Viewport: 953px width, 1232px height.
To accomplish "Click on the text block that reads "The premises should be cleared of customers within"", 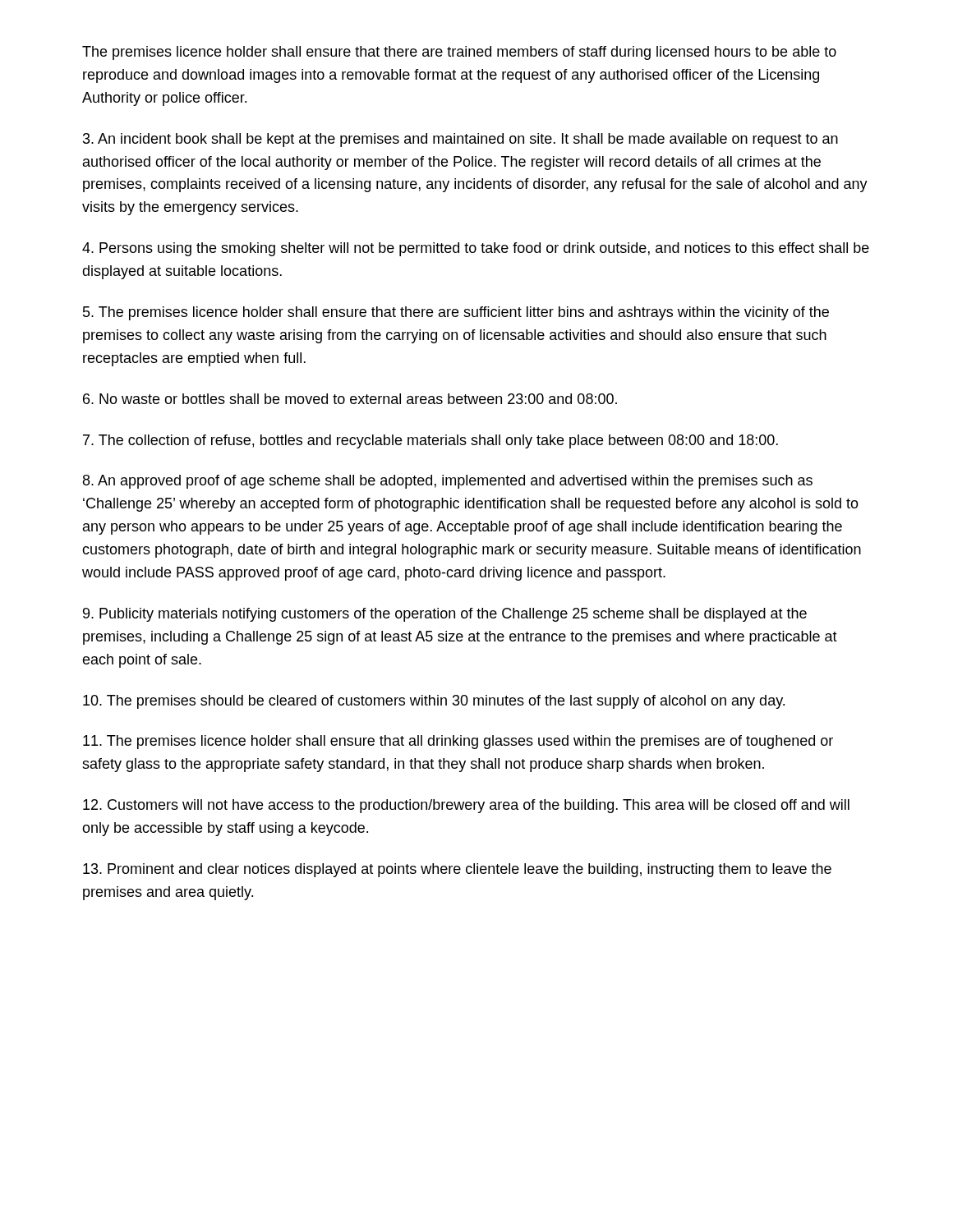I will coord(434,700).
